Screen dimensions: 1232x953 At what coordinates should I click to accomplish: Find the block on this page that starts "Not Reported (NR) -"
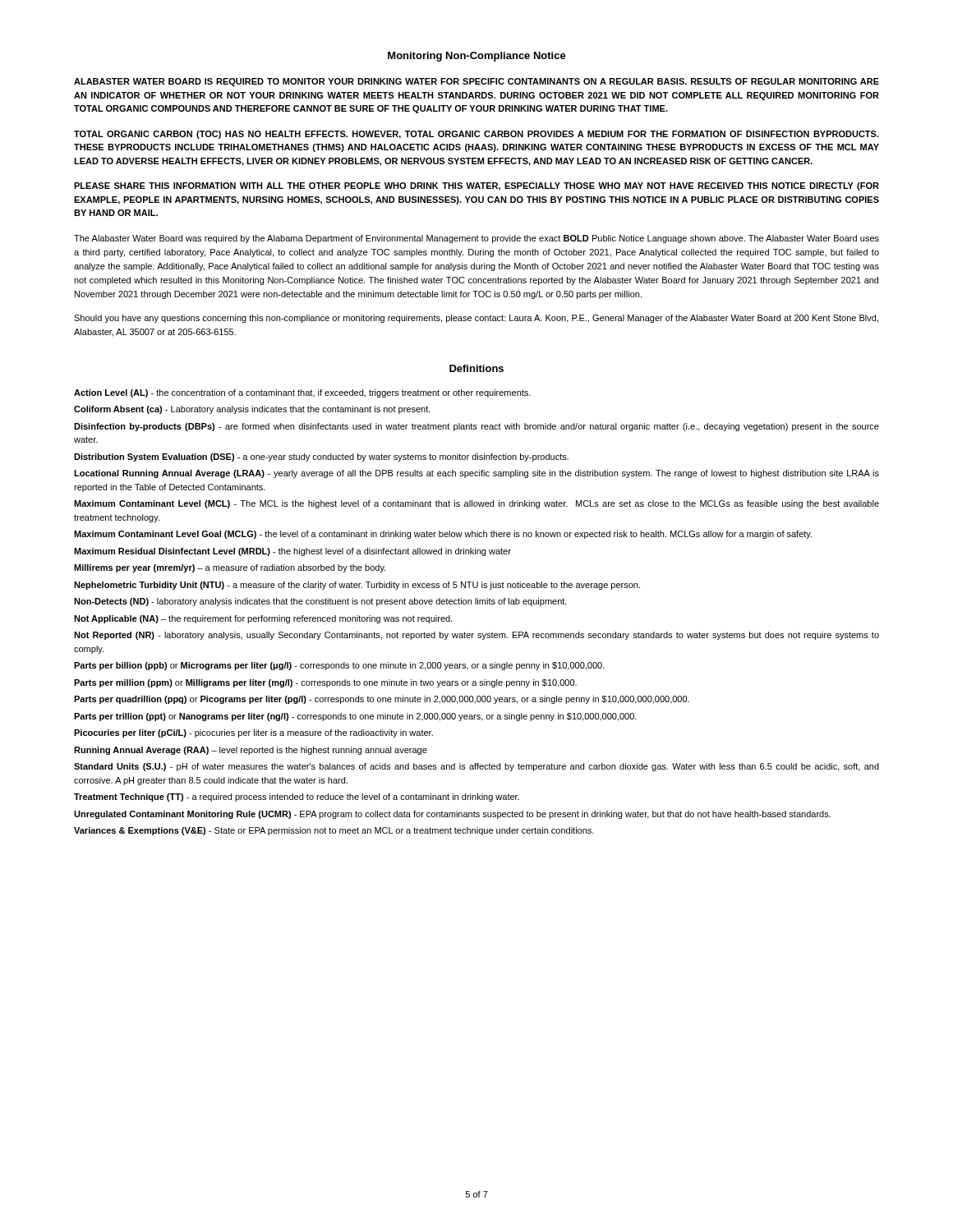(476, 642)
